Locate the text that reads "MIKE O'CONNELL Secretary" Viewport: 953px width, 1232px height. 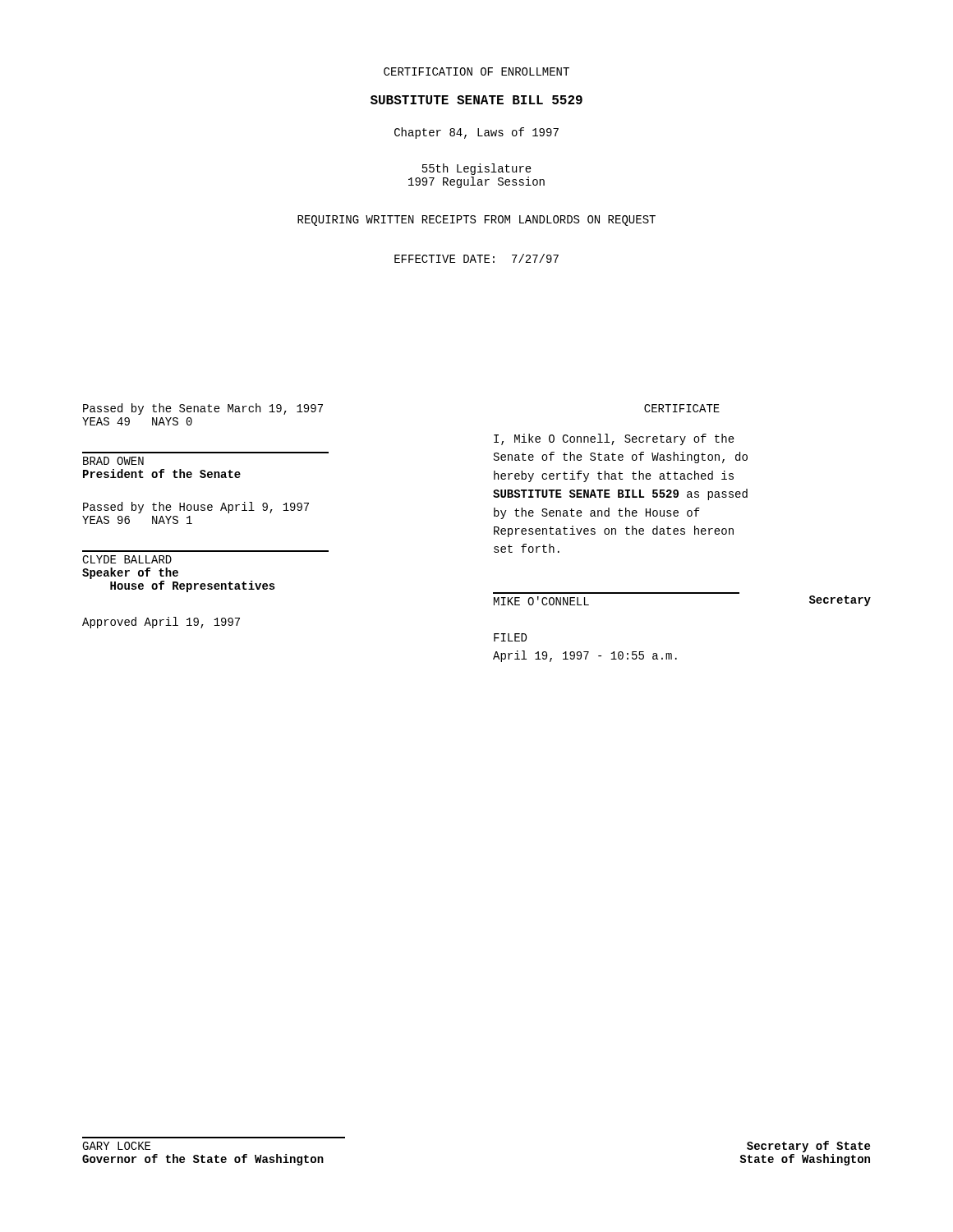point(682,600)
